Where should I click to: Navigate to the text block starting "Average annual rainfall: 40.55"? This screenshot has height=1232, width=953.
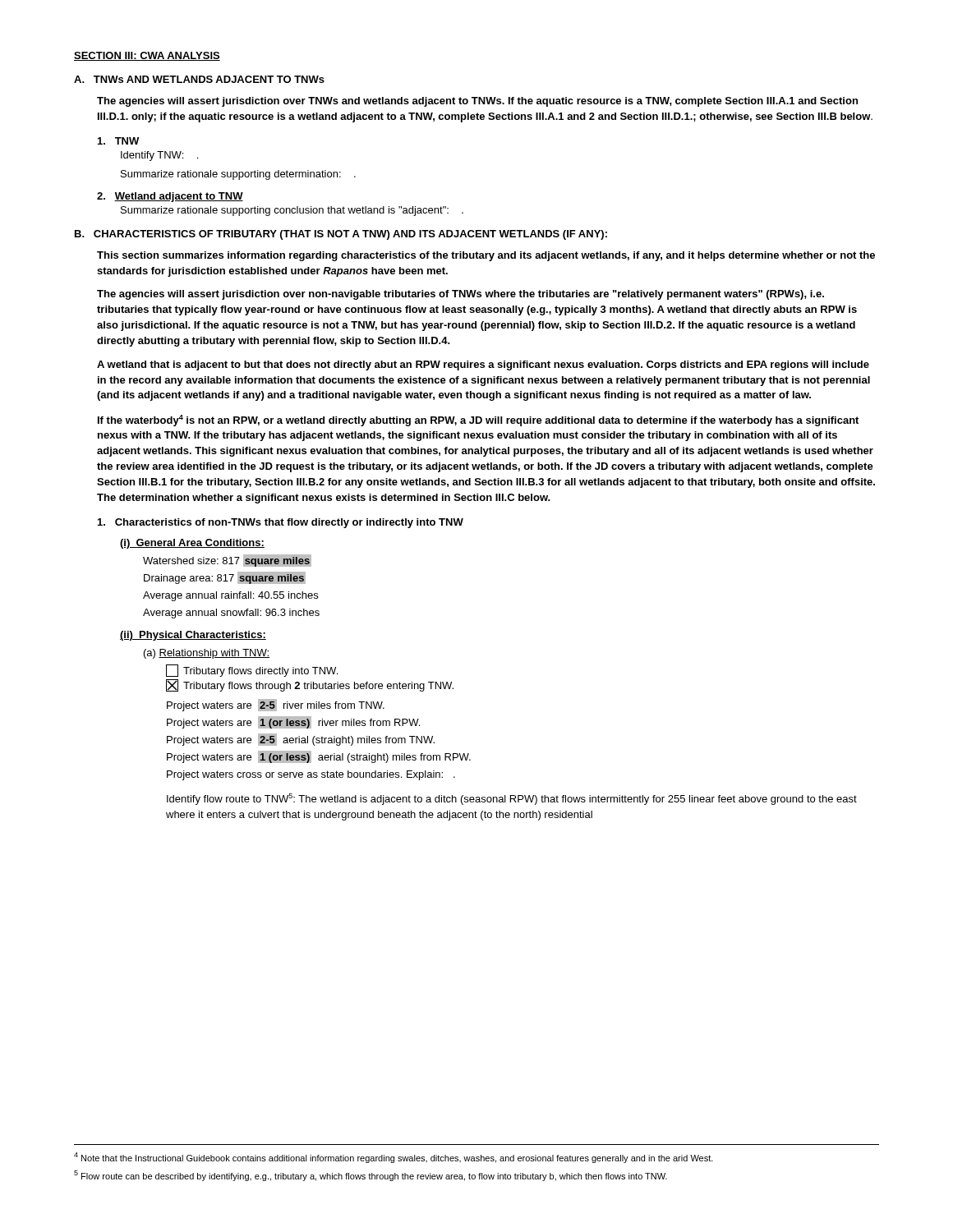[x=231, y=595]
